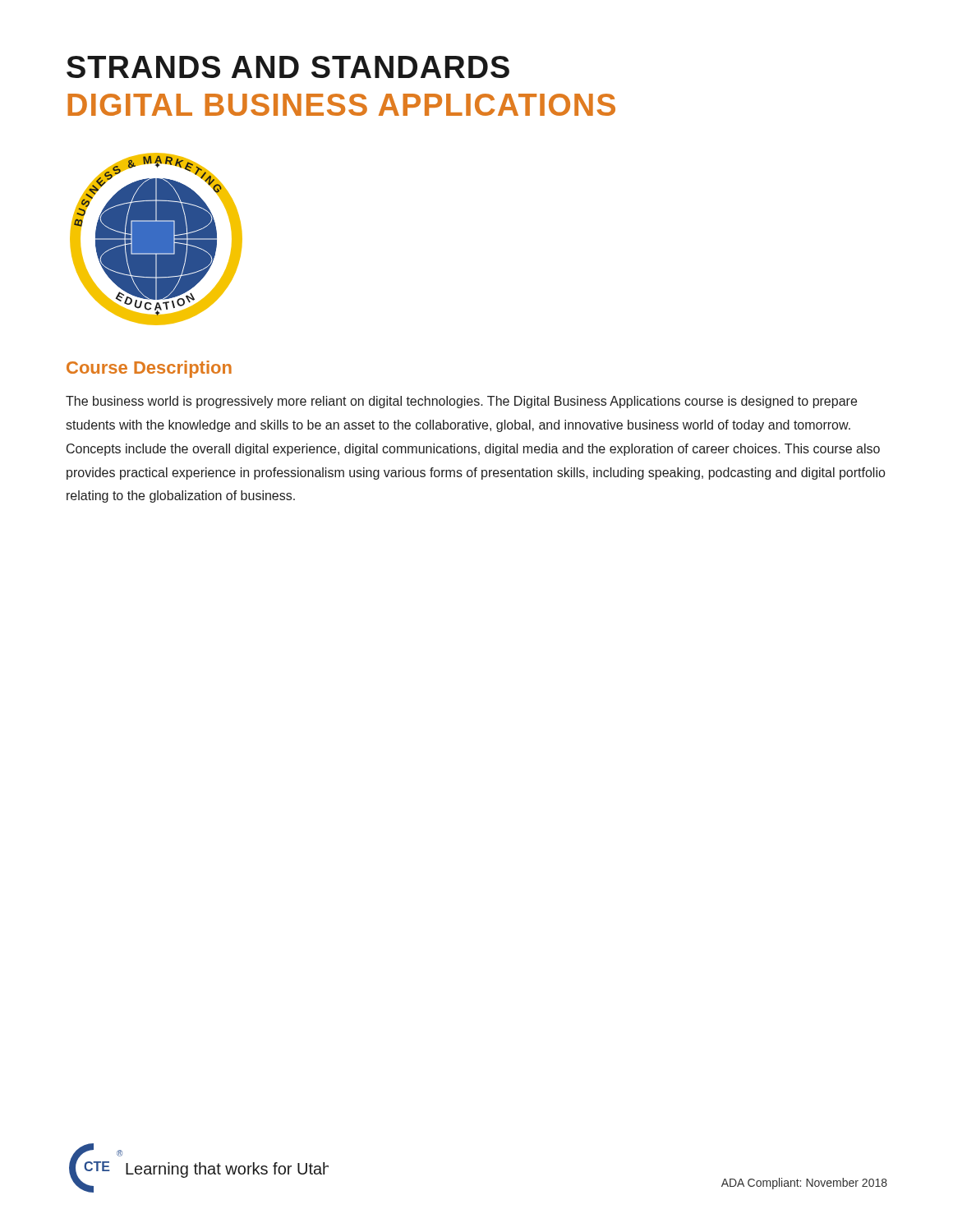Point to the text starting "STRANDS AND STANDARDS DIGITAL BUSINESS"
Viewport: 953px width, 1232px height.
click(x=476, y=87)
